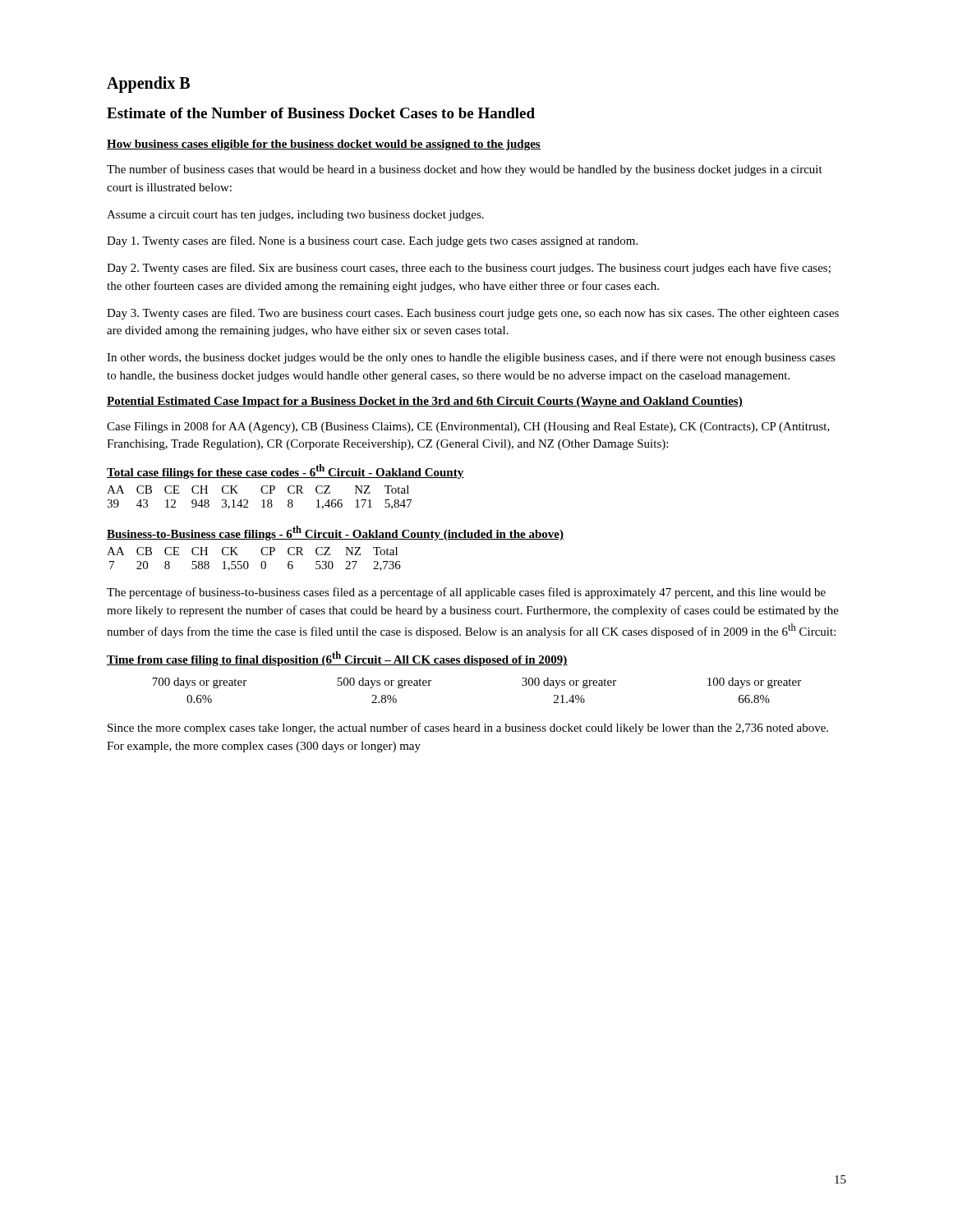
Task: Point to the block beginning "Assume a circuit court"
Action: 296,214
